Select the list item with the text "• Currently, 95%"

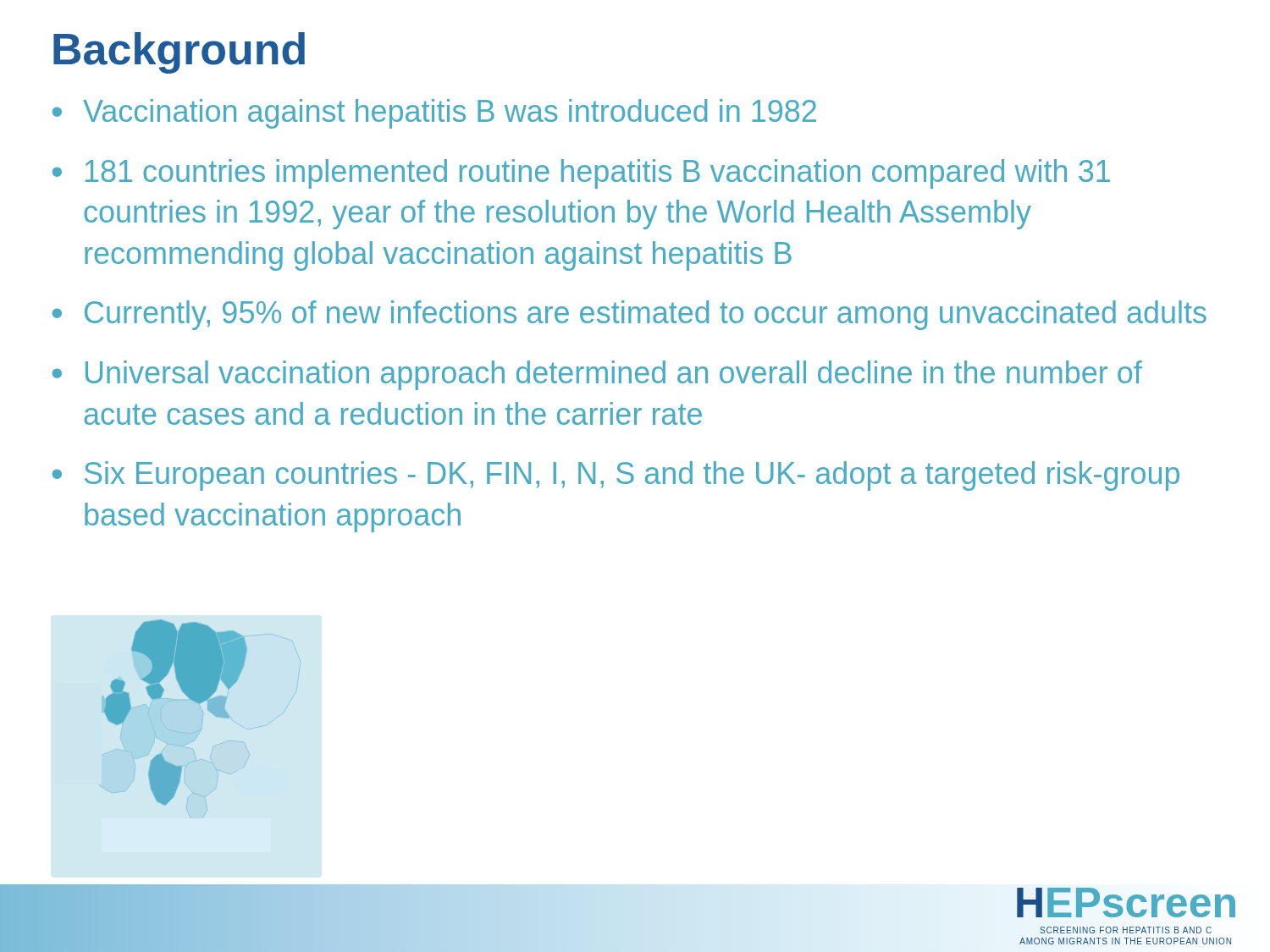pos(629,314)
